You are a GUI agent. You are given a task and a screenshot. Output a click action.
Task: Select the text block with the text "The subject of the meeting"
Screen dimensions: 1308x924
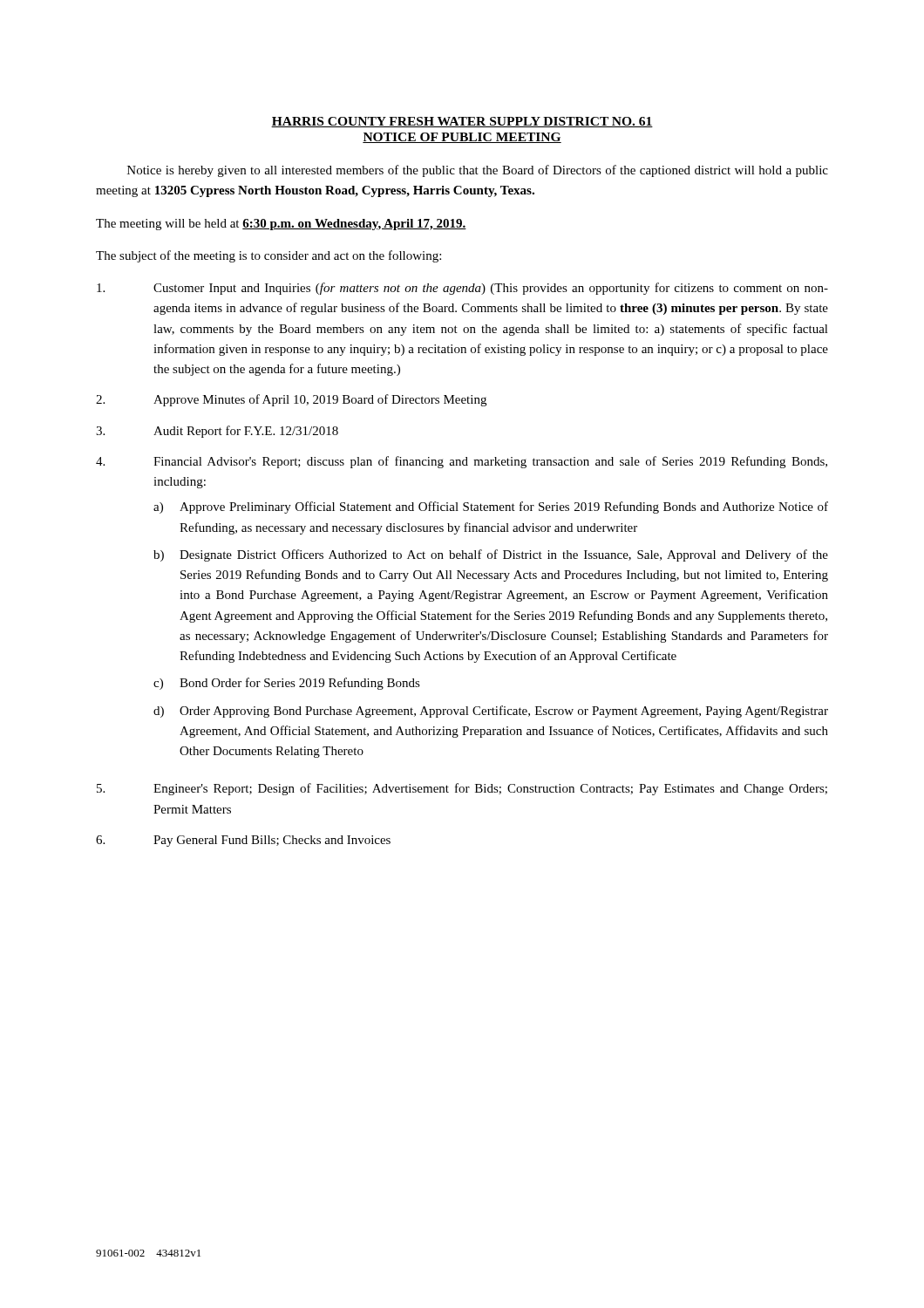(269, 255)
